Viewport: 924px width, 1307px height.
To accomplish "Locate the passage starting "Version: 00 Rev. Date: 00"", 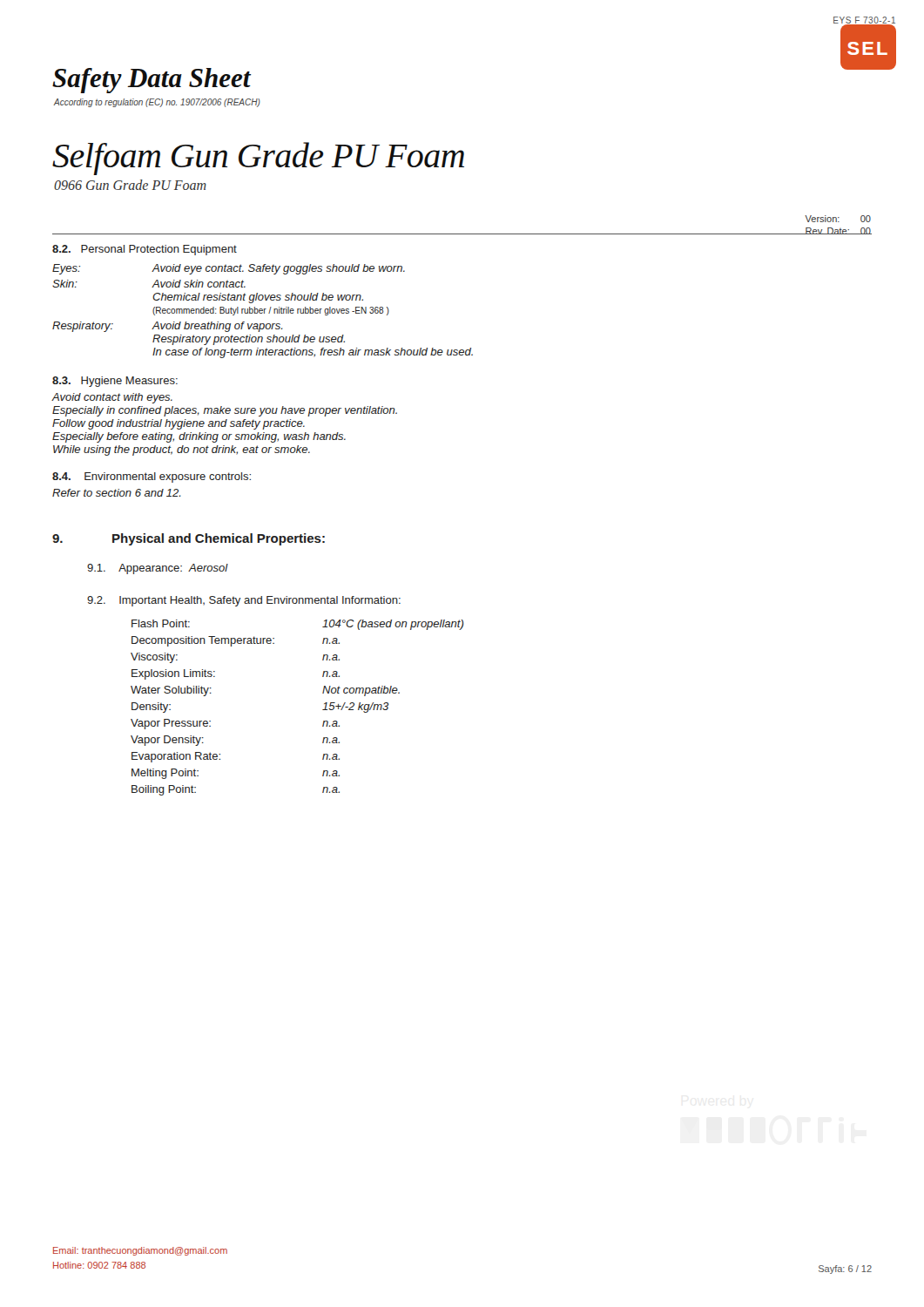I will click(838, 225).
